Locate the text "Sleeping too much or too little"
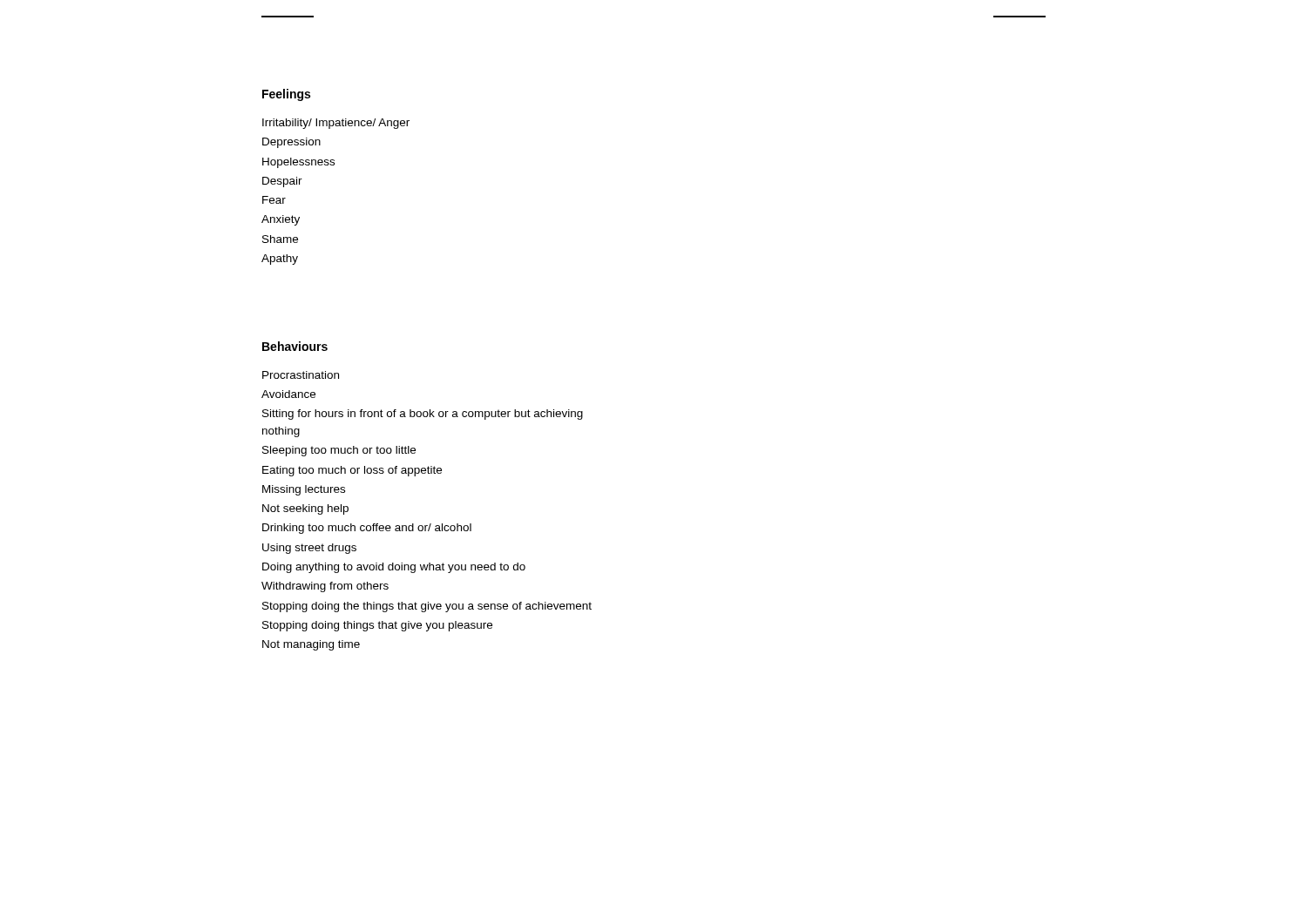Image resolution: width=1307 pixels, height=924 pixels. pyautogui.click(x=339, y=450)
